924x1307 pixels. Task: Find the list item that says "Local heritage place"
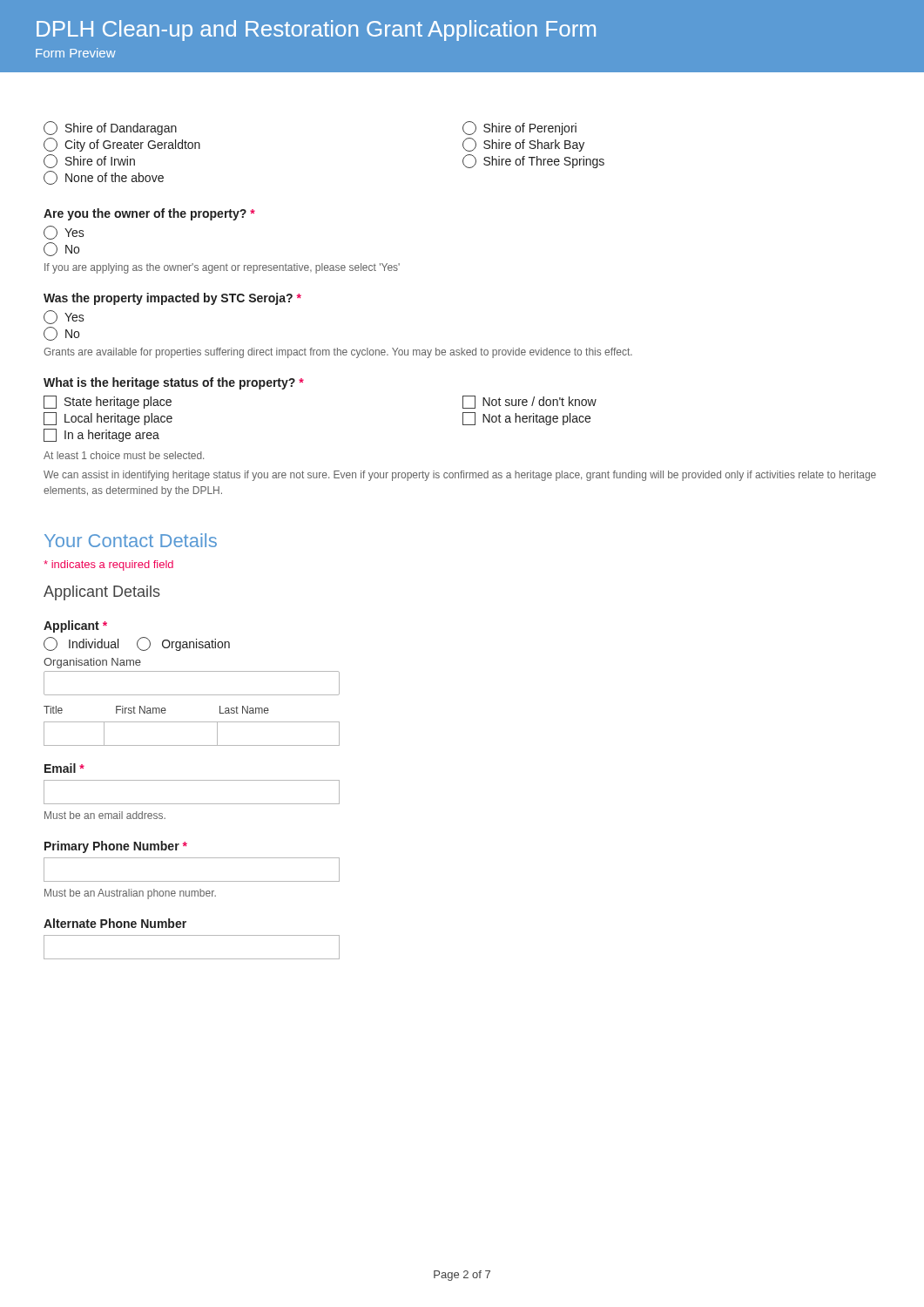(108, 419)
